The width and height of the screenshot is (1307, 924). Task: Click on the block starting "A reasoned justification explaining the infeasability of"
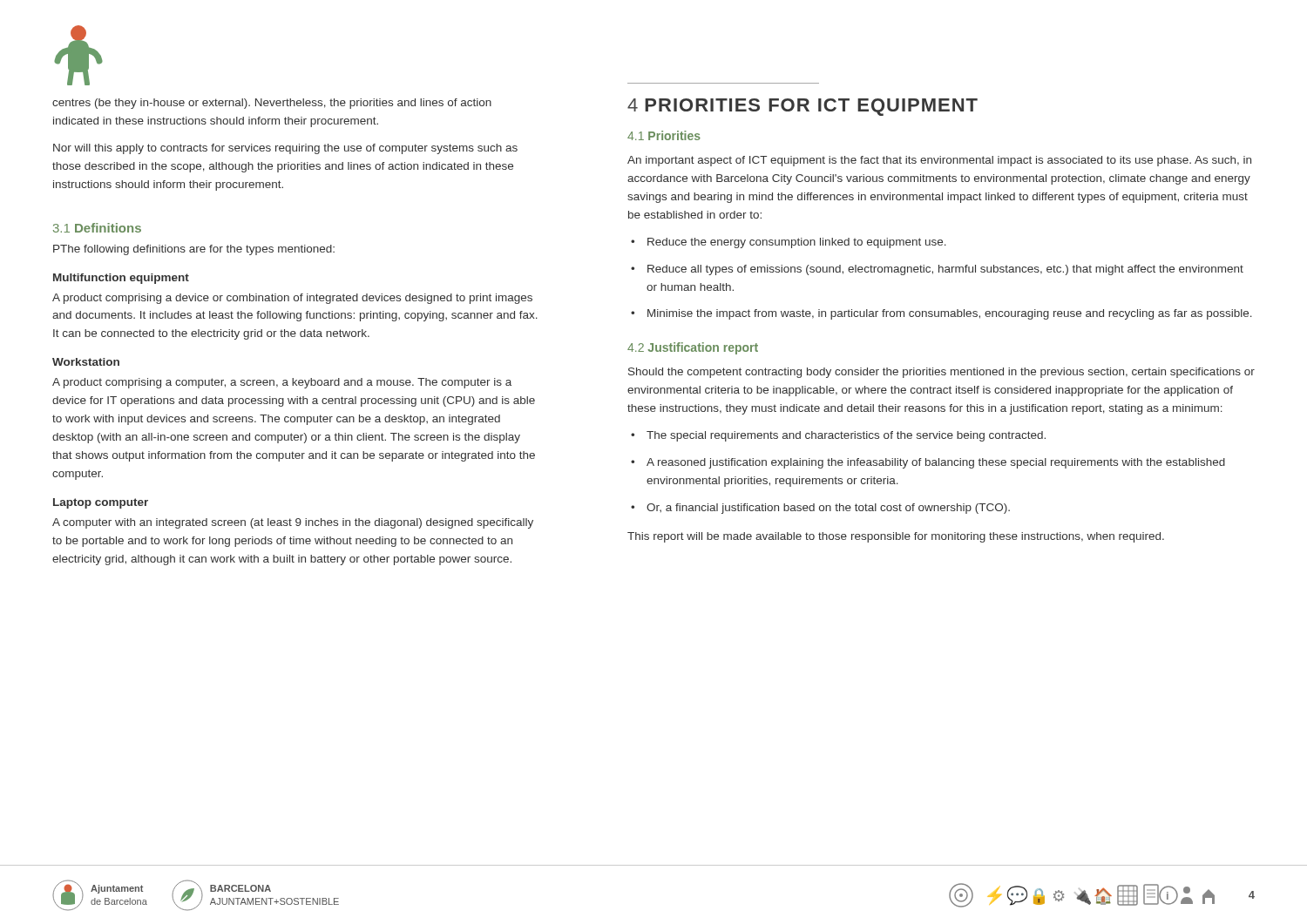936,471
